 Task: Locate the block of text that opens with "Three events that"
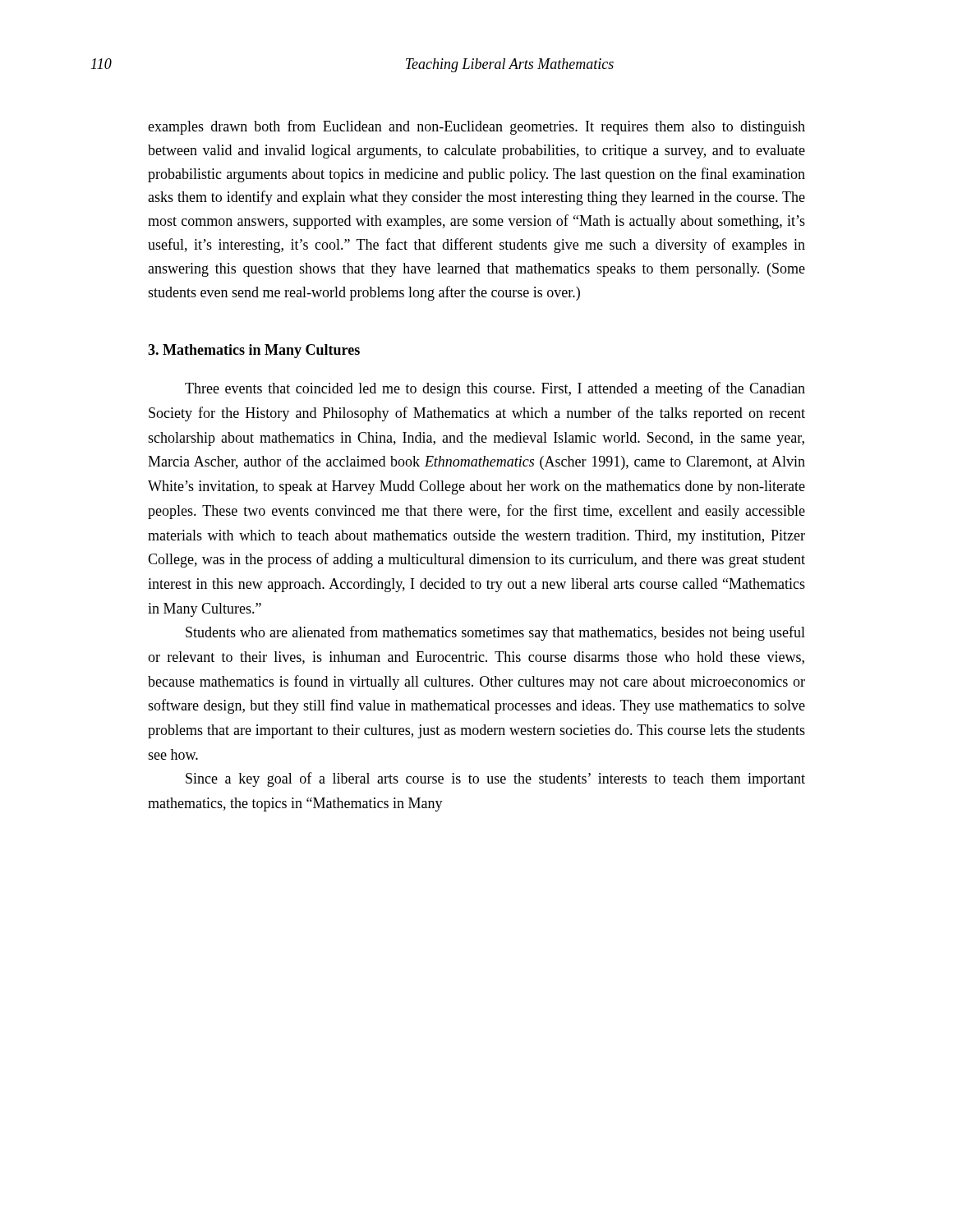pos(476,499)
